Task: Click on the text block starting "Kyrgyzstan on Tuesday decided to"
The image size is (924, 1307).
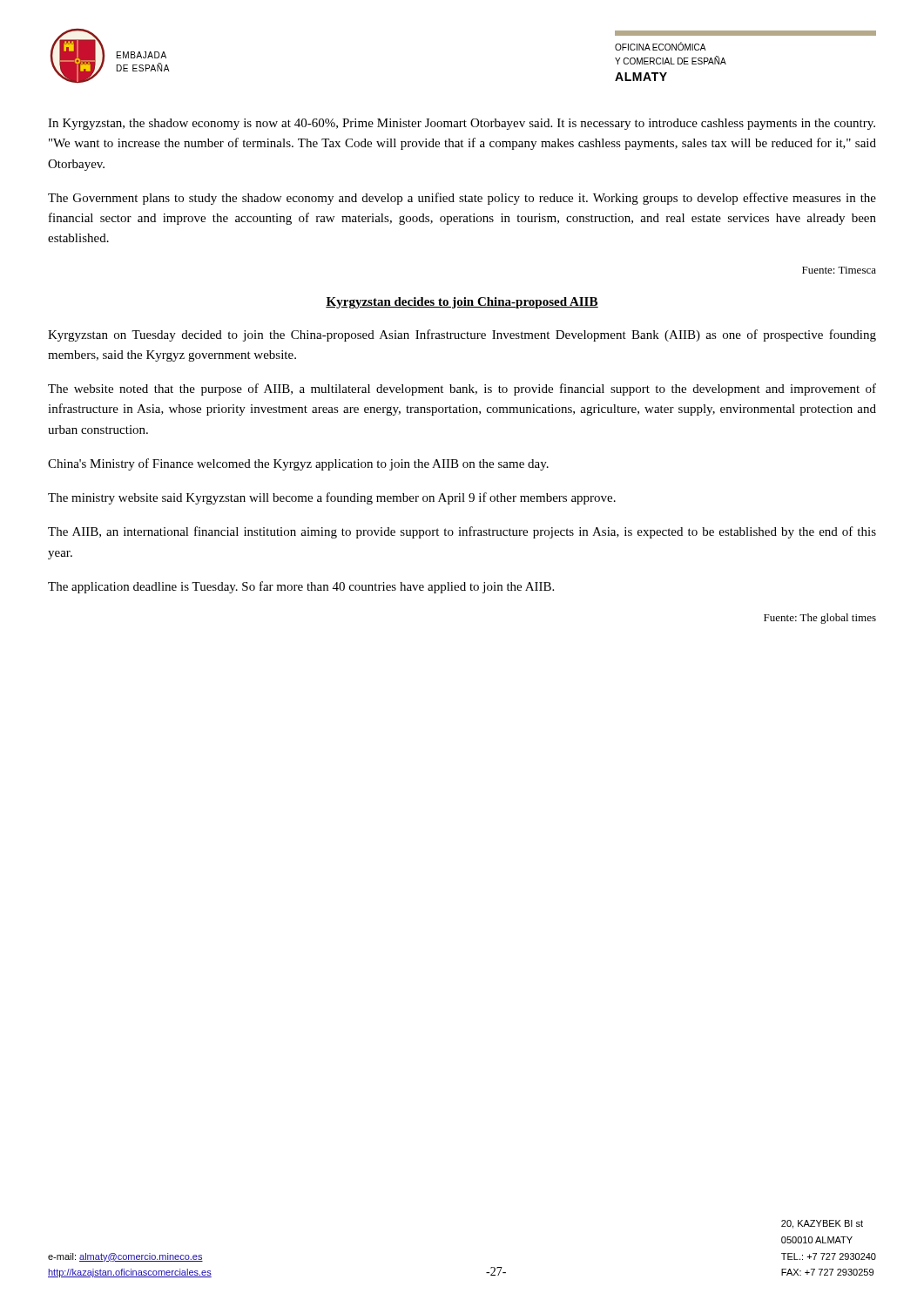Action: (x=462, y=344)
